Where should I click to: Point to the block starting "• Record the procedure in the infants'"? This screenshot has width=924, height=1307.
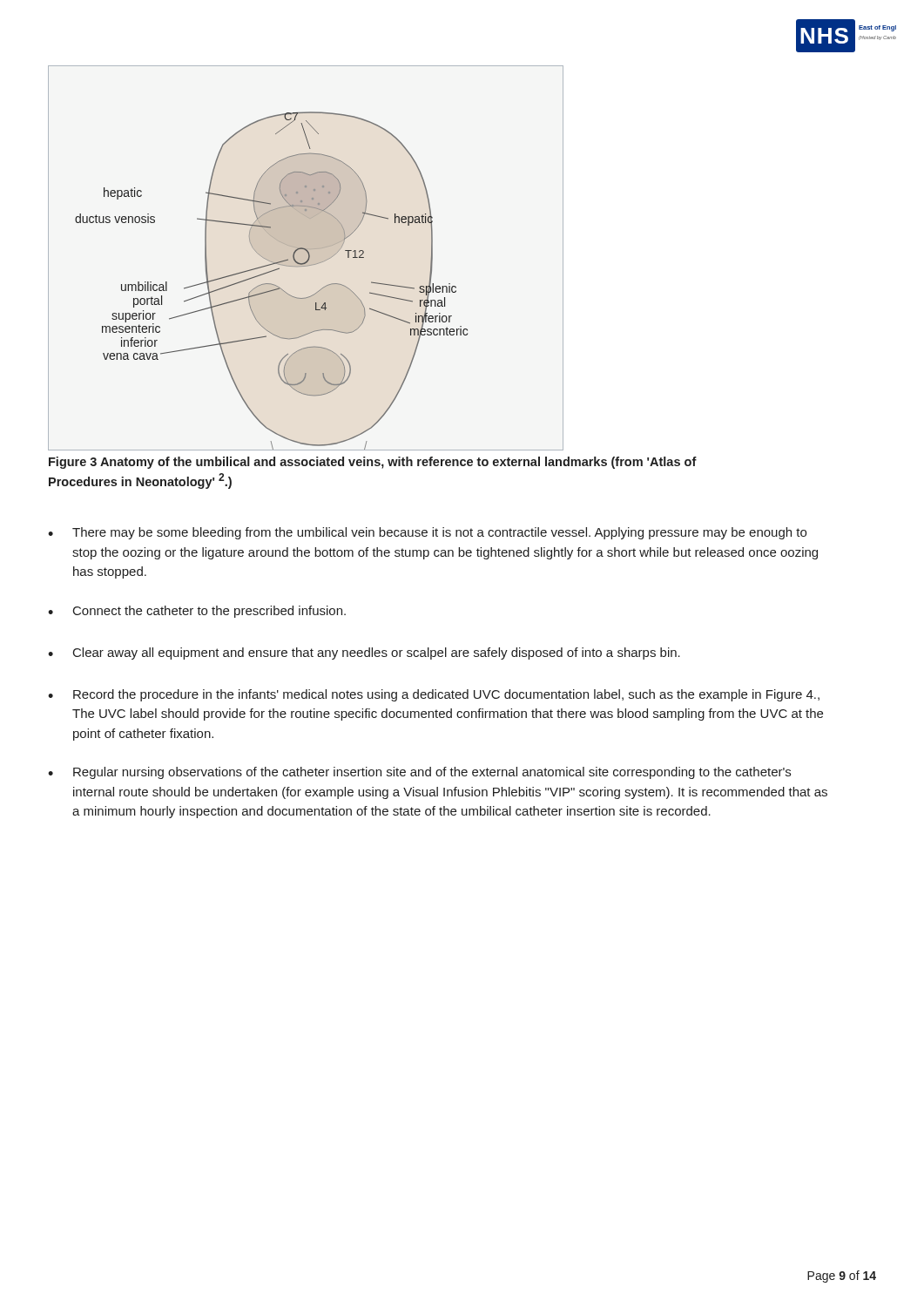coord(440,714)
